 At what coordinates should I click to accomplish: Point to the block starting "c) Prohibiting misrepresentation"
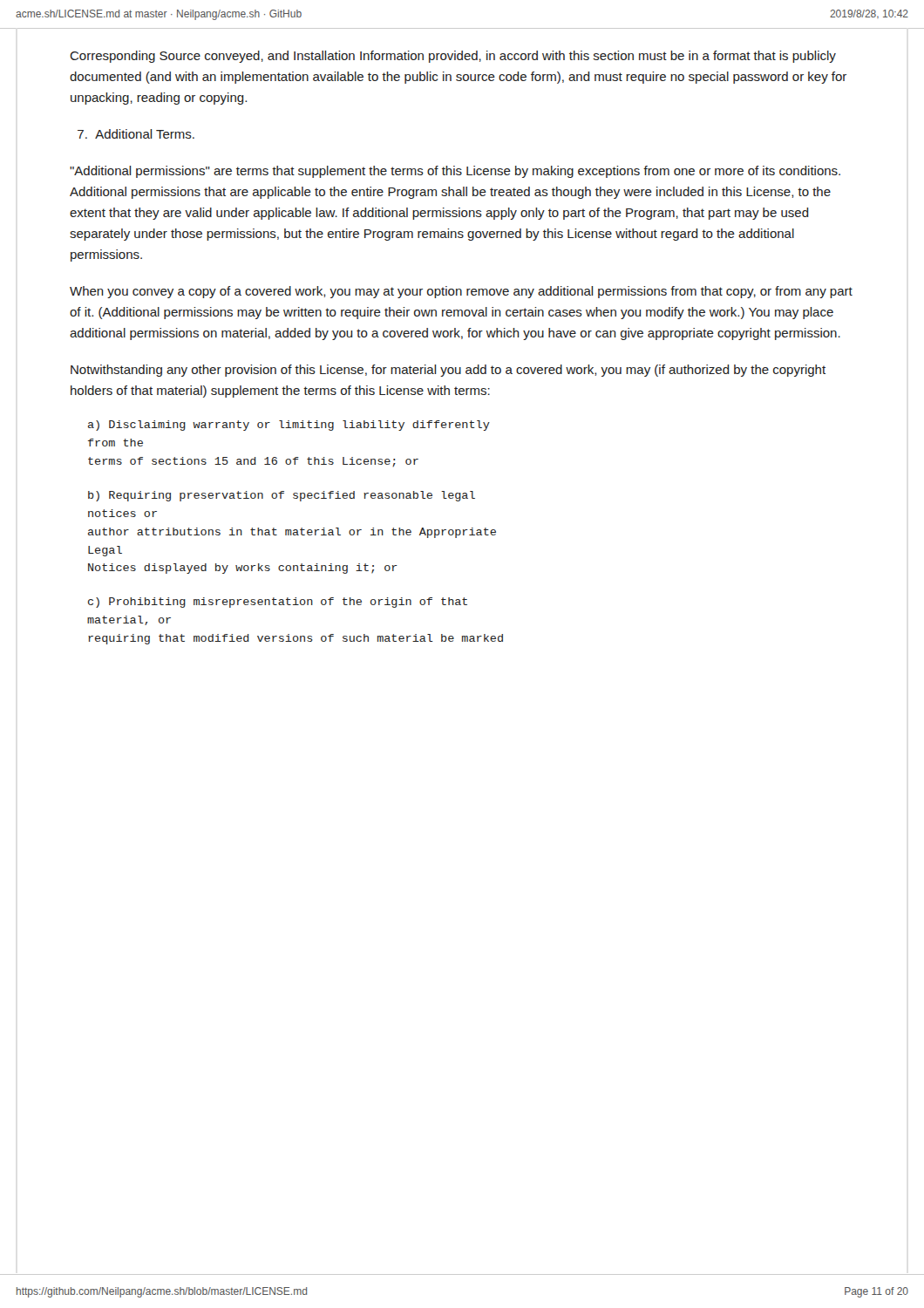(x=278, y=603)
